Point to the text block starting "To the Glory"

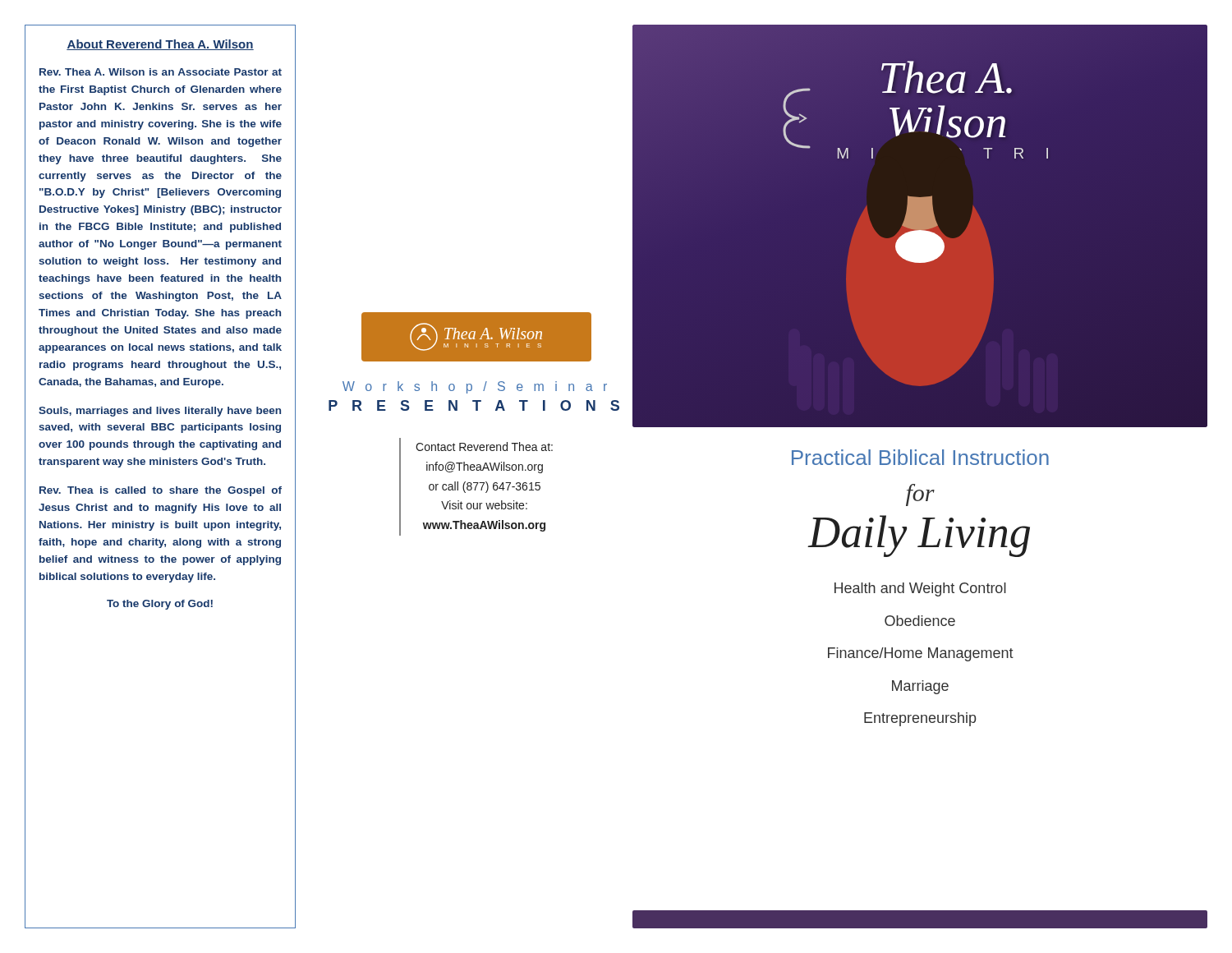[x=160, y=603]
